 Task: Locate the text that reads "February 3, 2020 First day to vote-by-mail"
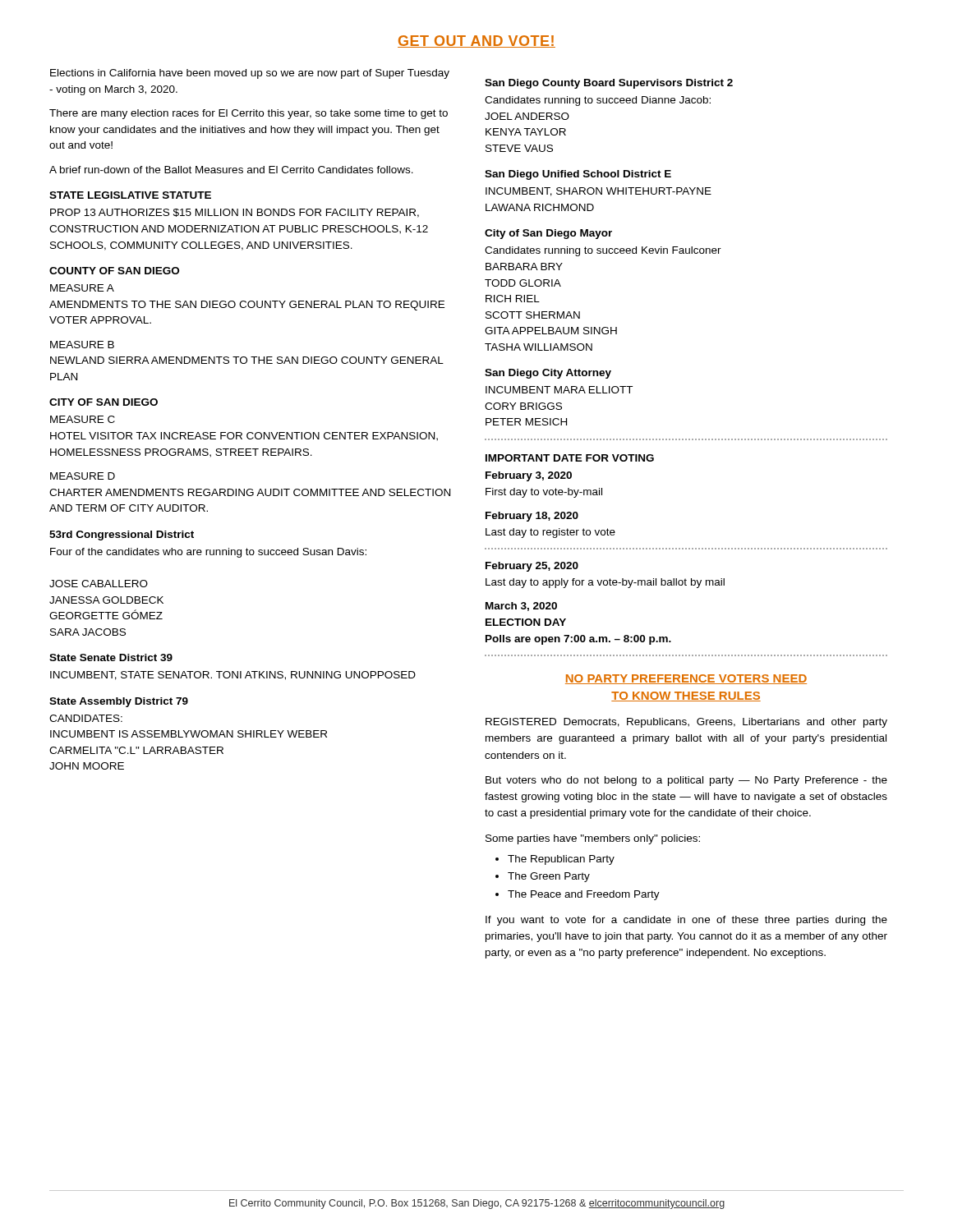tap(544, 483)
